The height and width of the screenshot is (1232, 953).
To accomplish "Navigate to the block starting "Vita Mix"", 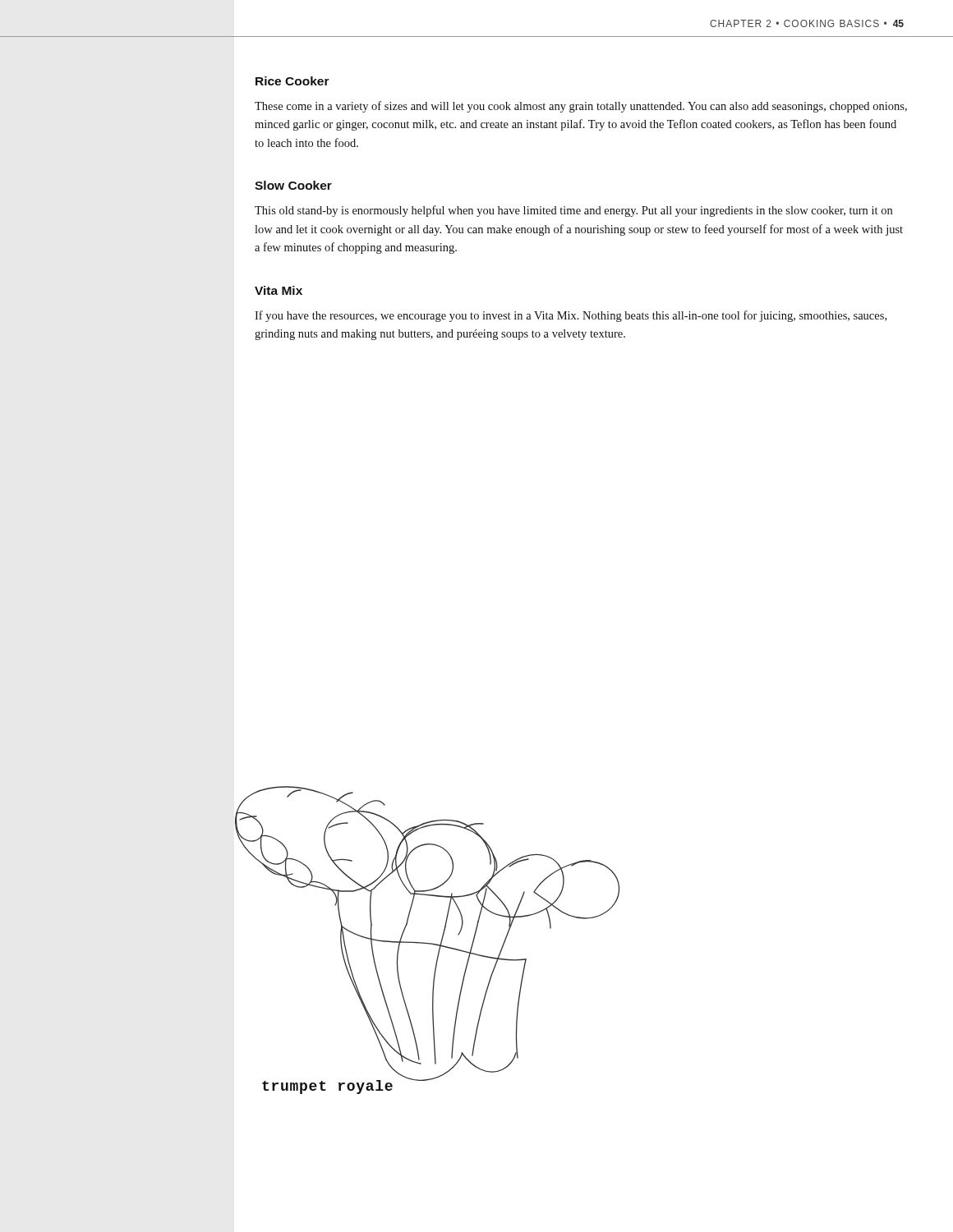I will 279,290.
